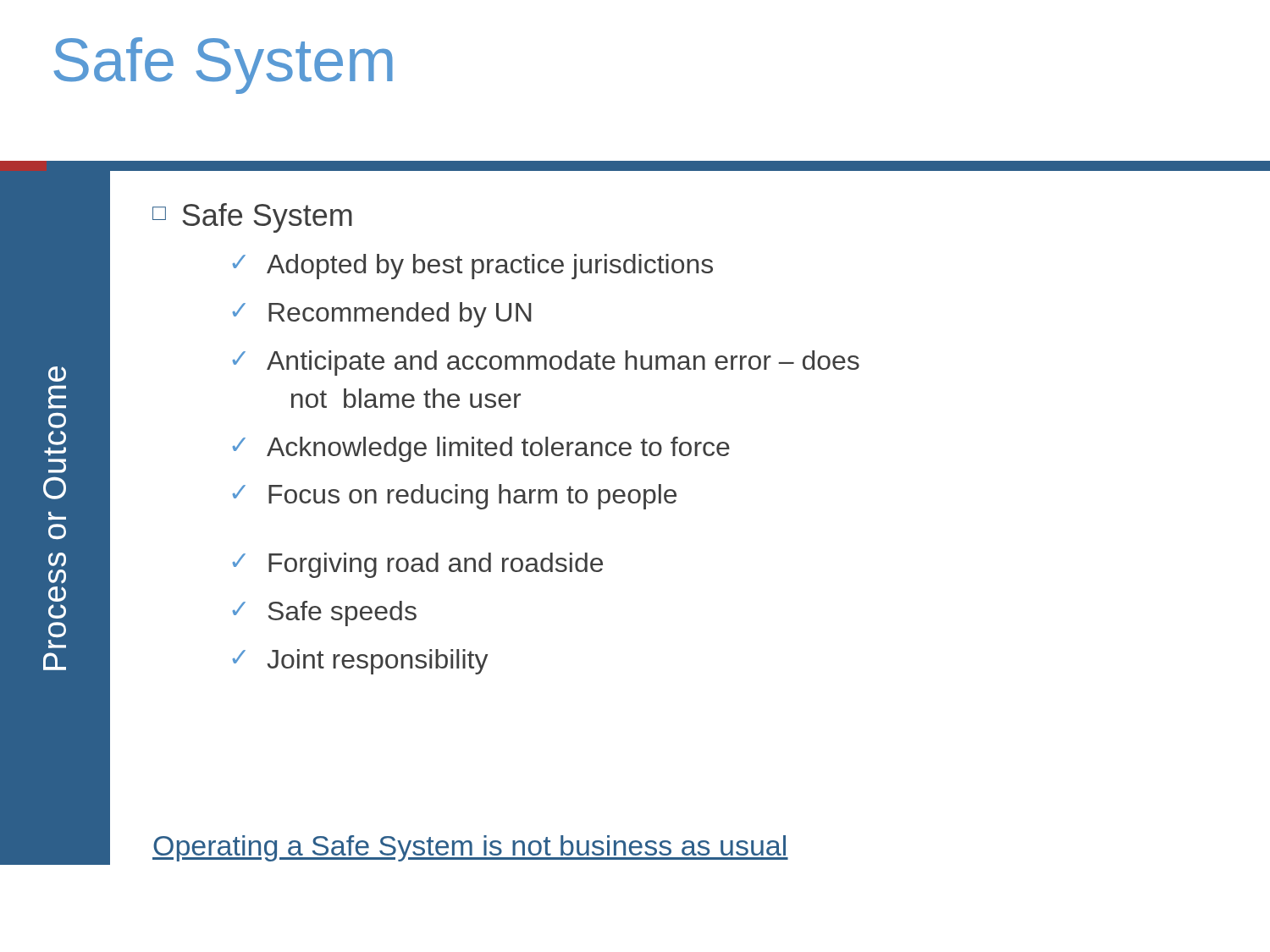This screenshot has width=1270, height=952.
Task: Find the block on this page that starts "✓ Anticipate and accommodate human error"
Action: point(544,380)
